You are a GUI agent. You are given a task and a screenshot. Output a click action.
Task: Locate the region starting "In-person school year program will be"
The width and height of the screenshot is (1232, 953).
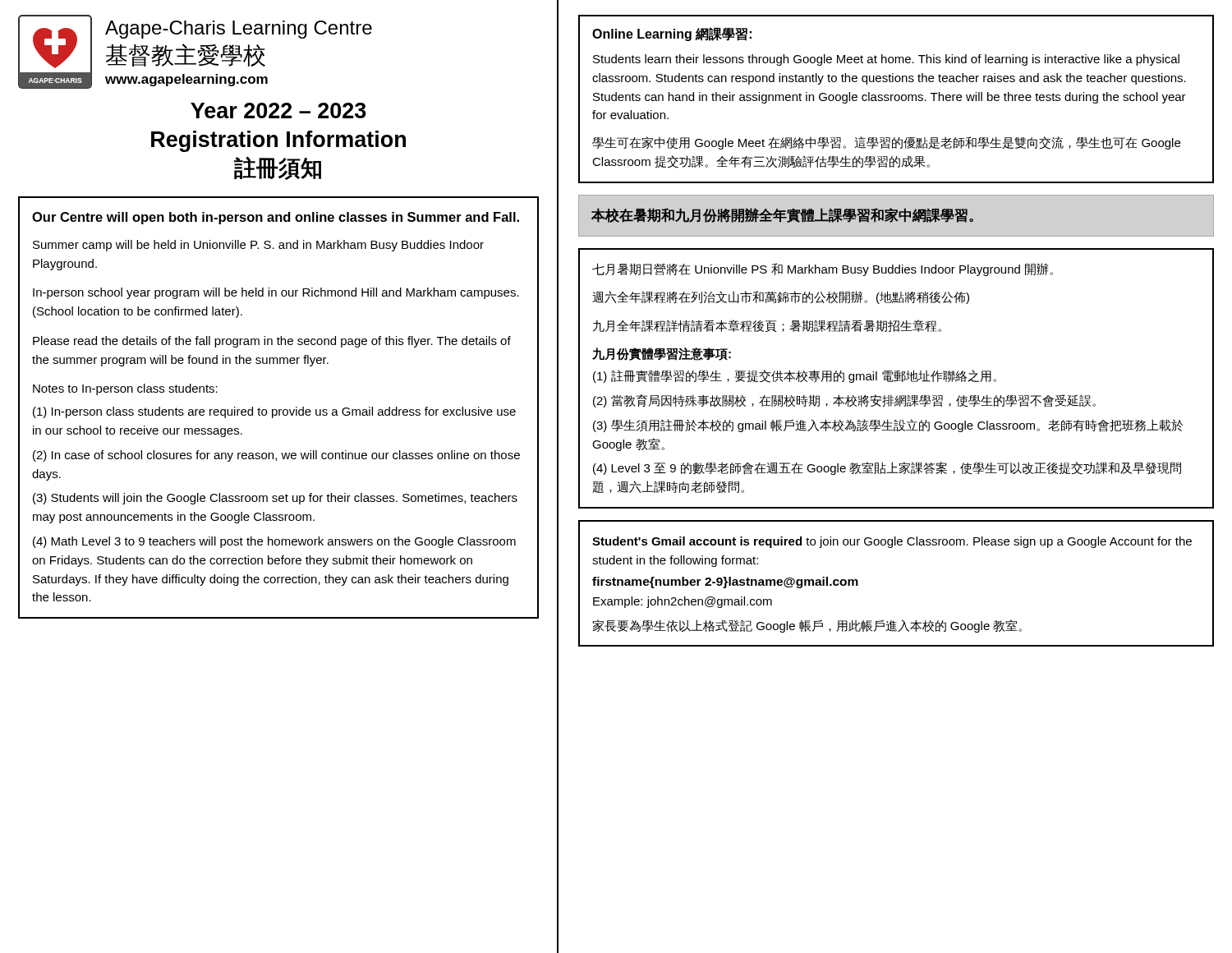coord(276,302)
